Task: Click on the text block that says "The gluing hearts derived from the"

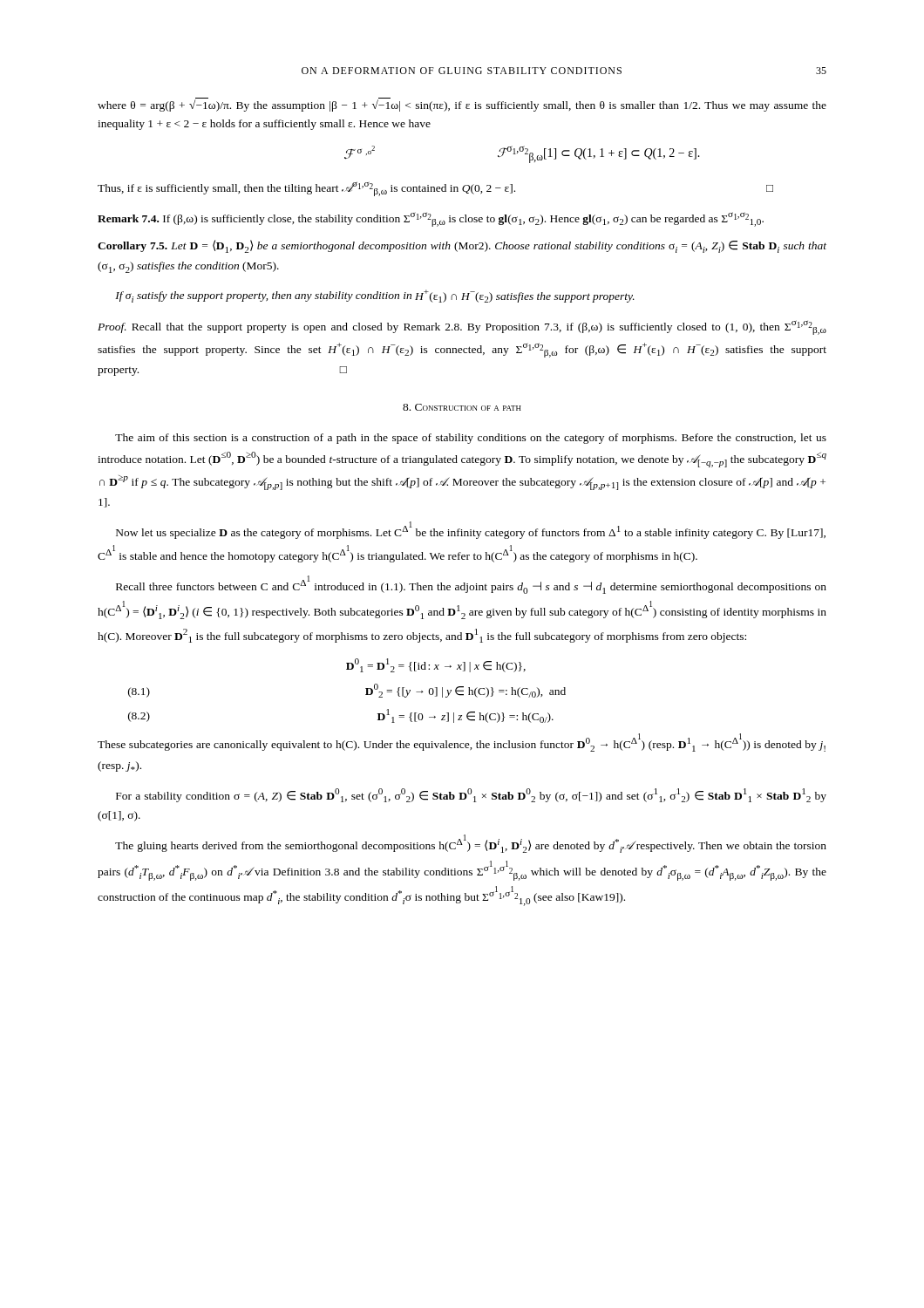Action: (462, 871)
